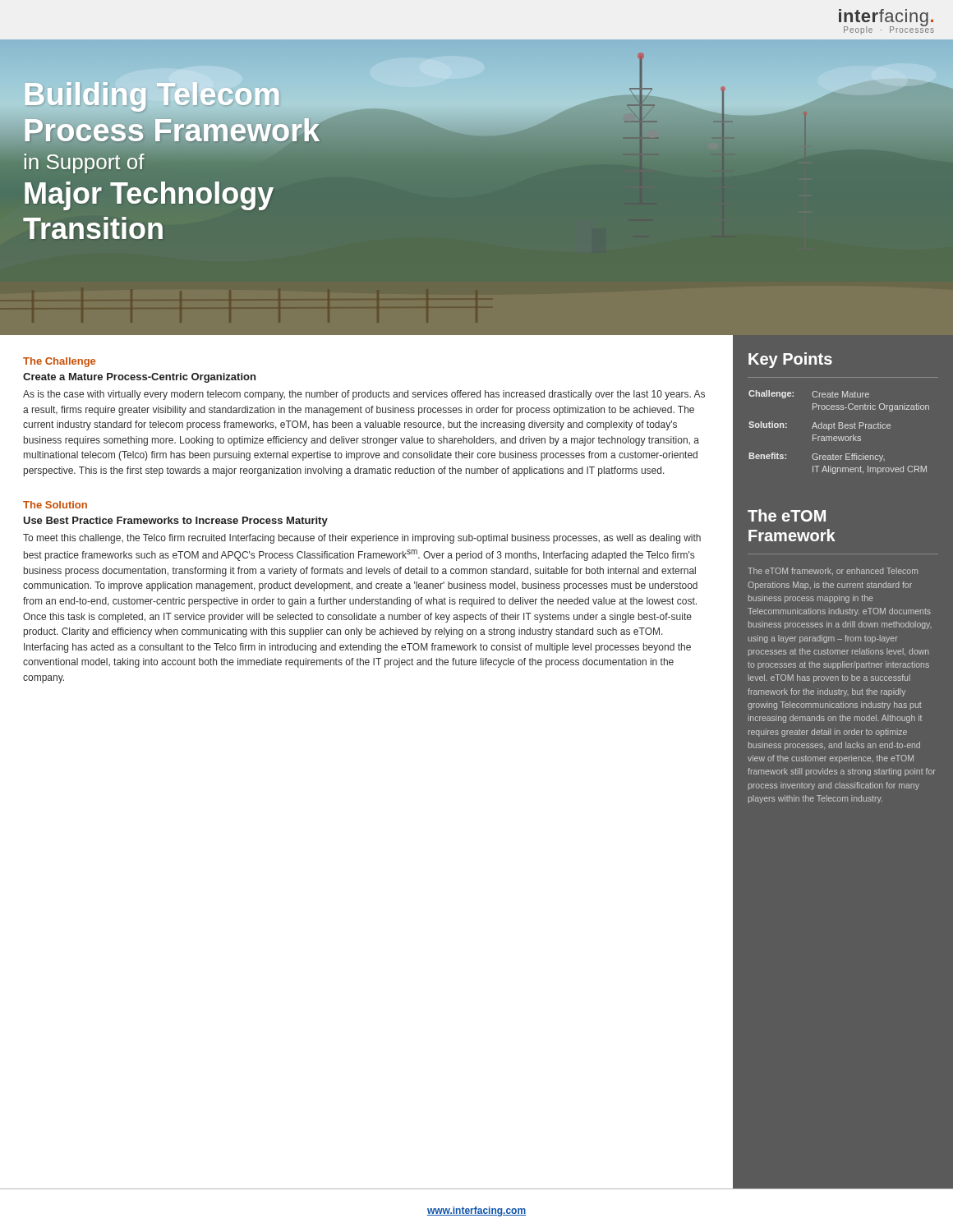Where does it say "The eTOMFramework"?

tap(843, 526)
